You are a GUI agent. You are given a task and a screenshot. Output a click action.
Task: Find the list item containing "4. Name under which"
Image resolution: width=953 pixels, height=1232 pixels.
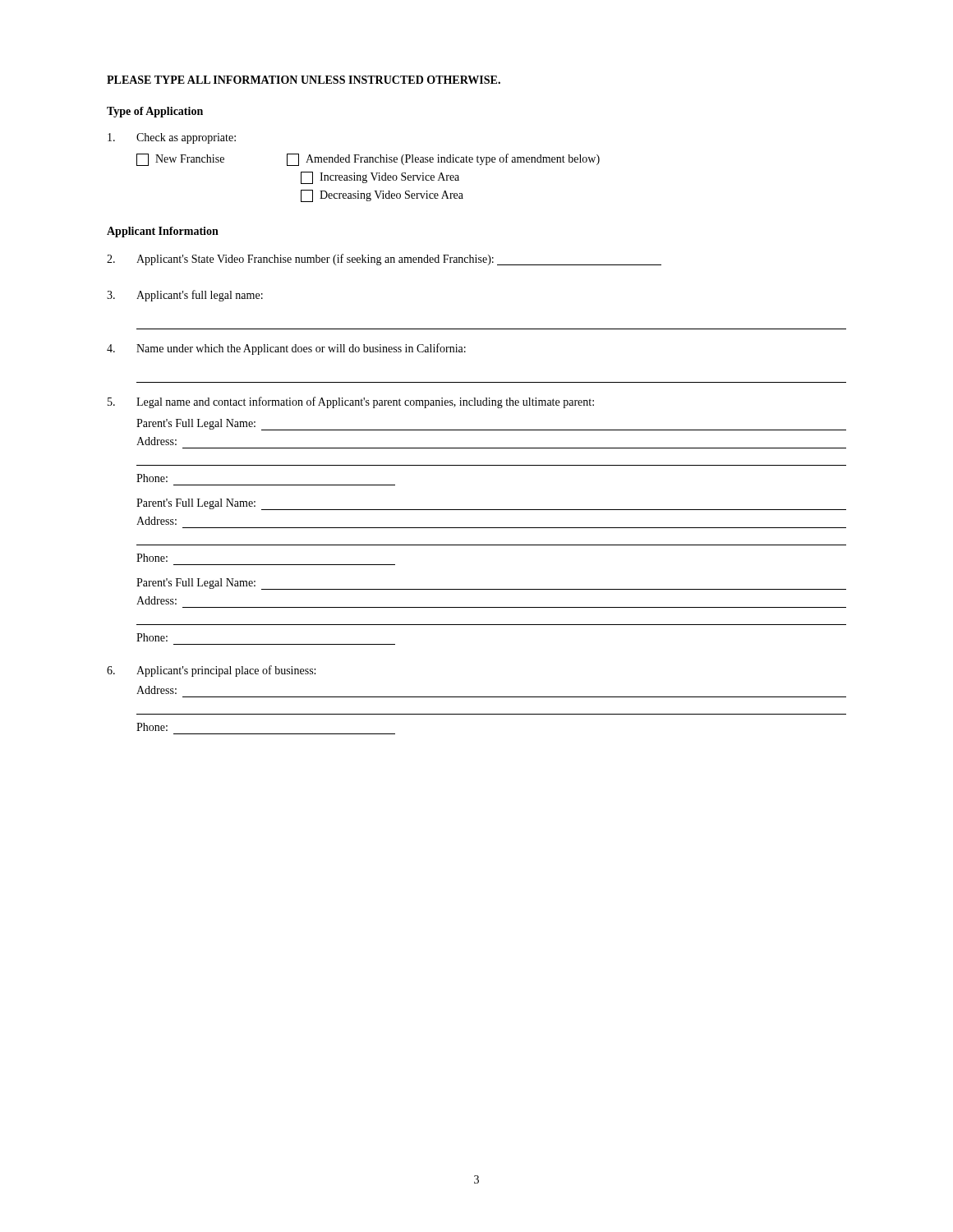point(286,349)
